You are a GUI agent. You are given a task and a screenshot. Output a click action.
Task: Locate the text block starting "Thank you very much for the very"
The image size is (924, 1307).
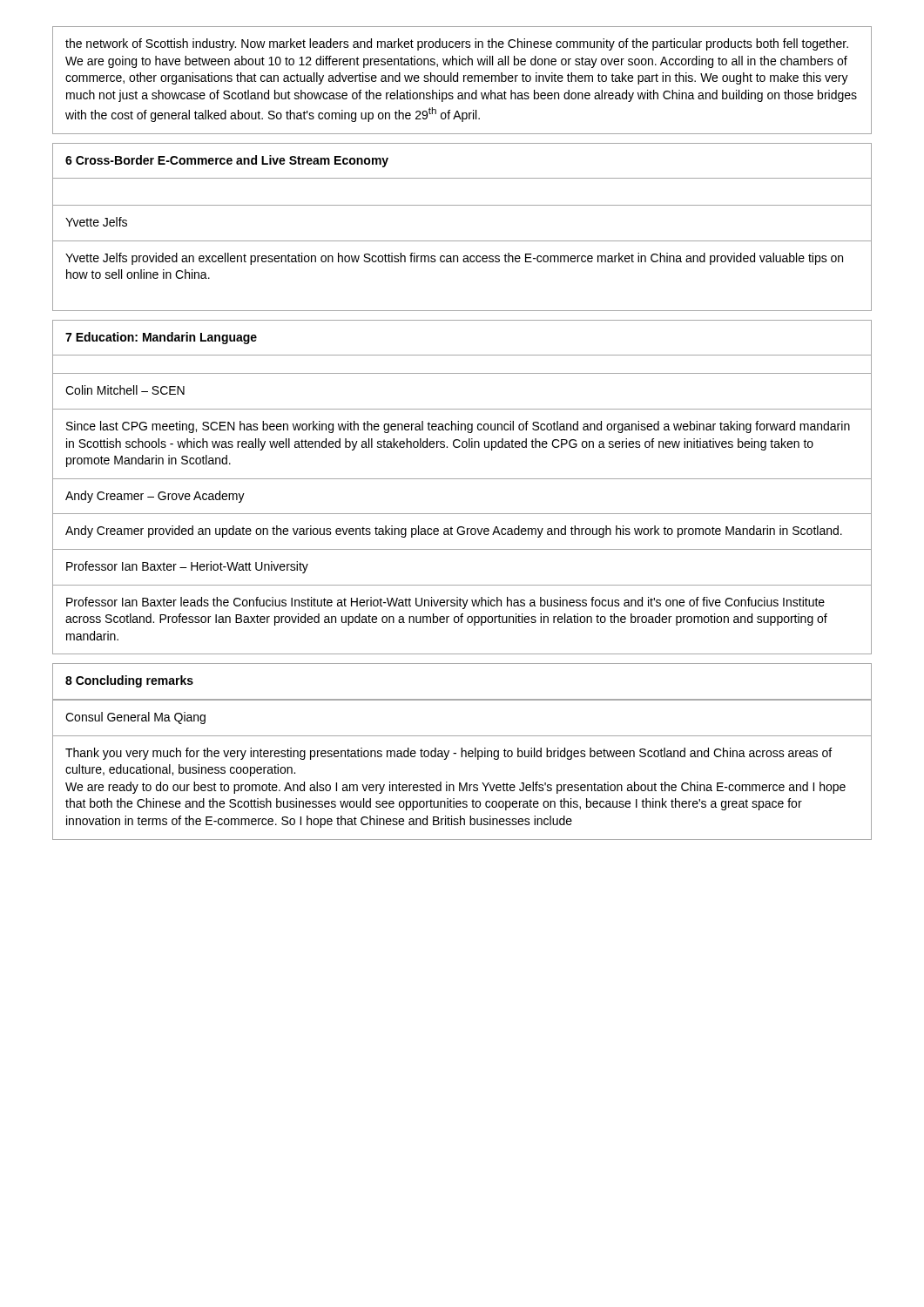pos(462,787)
